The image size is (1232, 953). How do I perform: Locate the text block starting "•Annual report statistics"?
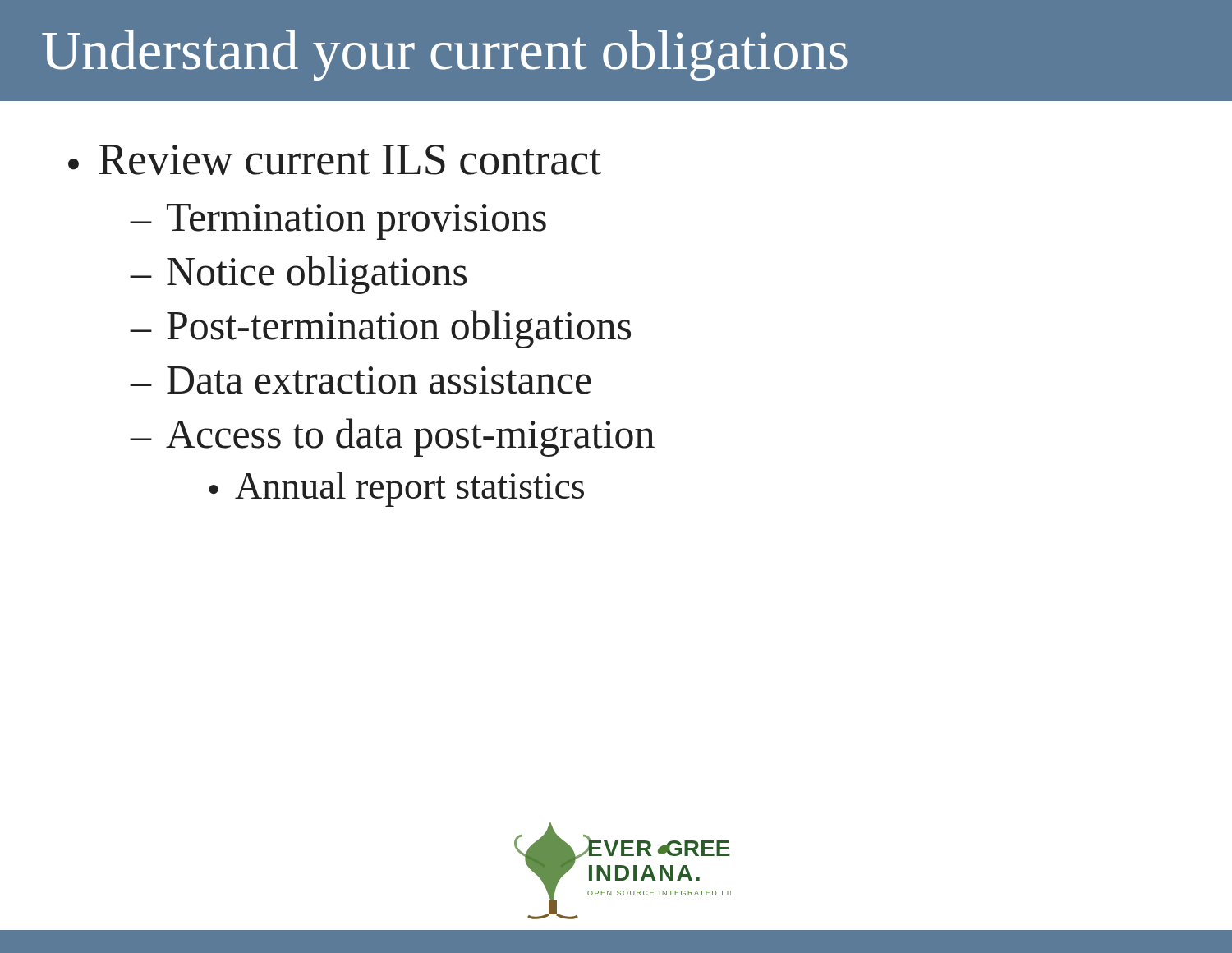396,488
